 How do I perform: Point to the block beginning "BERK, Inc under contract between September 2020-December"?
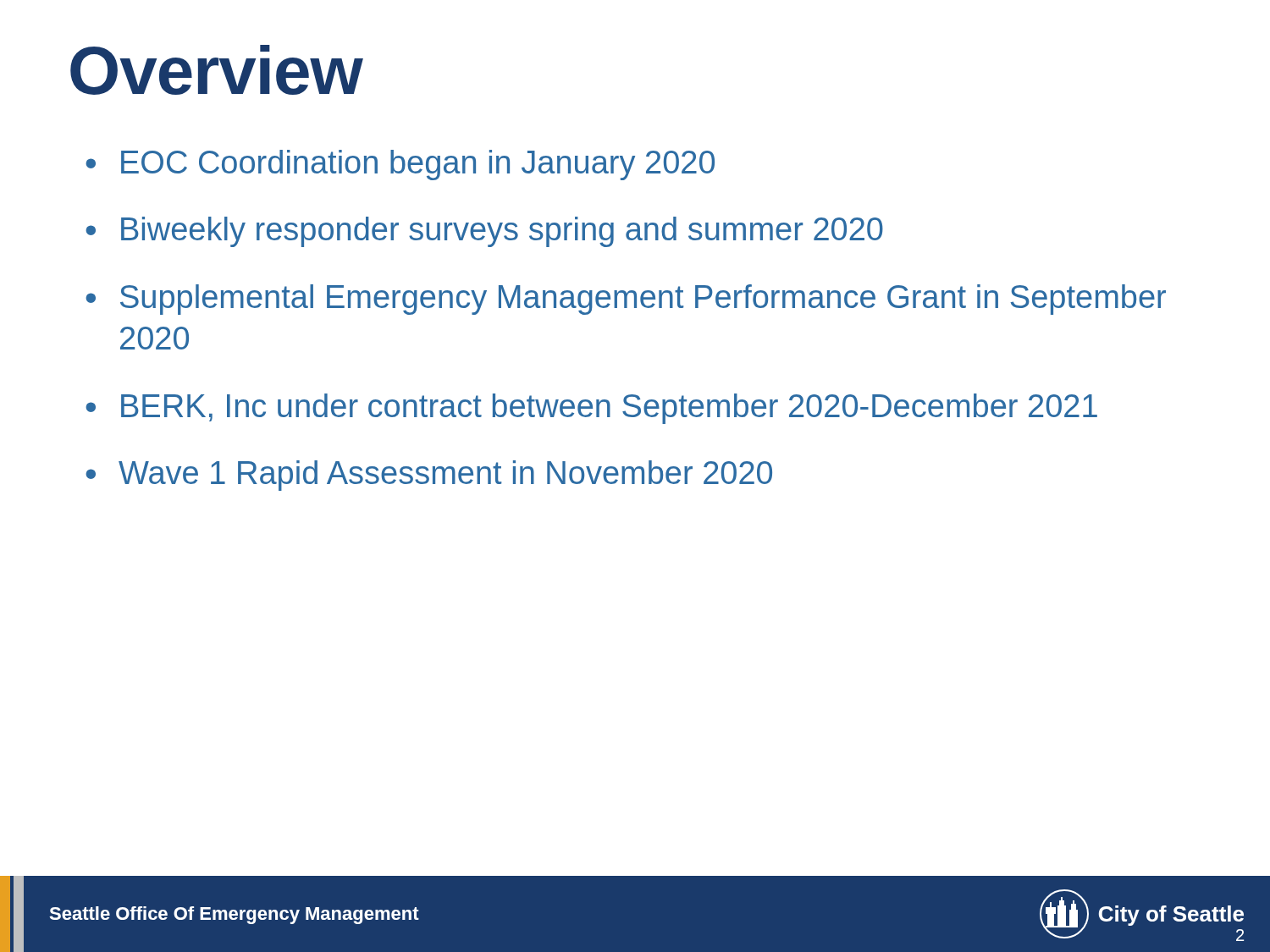tap(609, 406)
